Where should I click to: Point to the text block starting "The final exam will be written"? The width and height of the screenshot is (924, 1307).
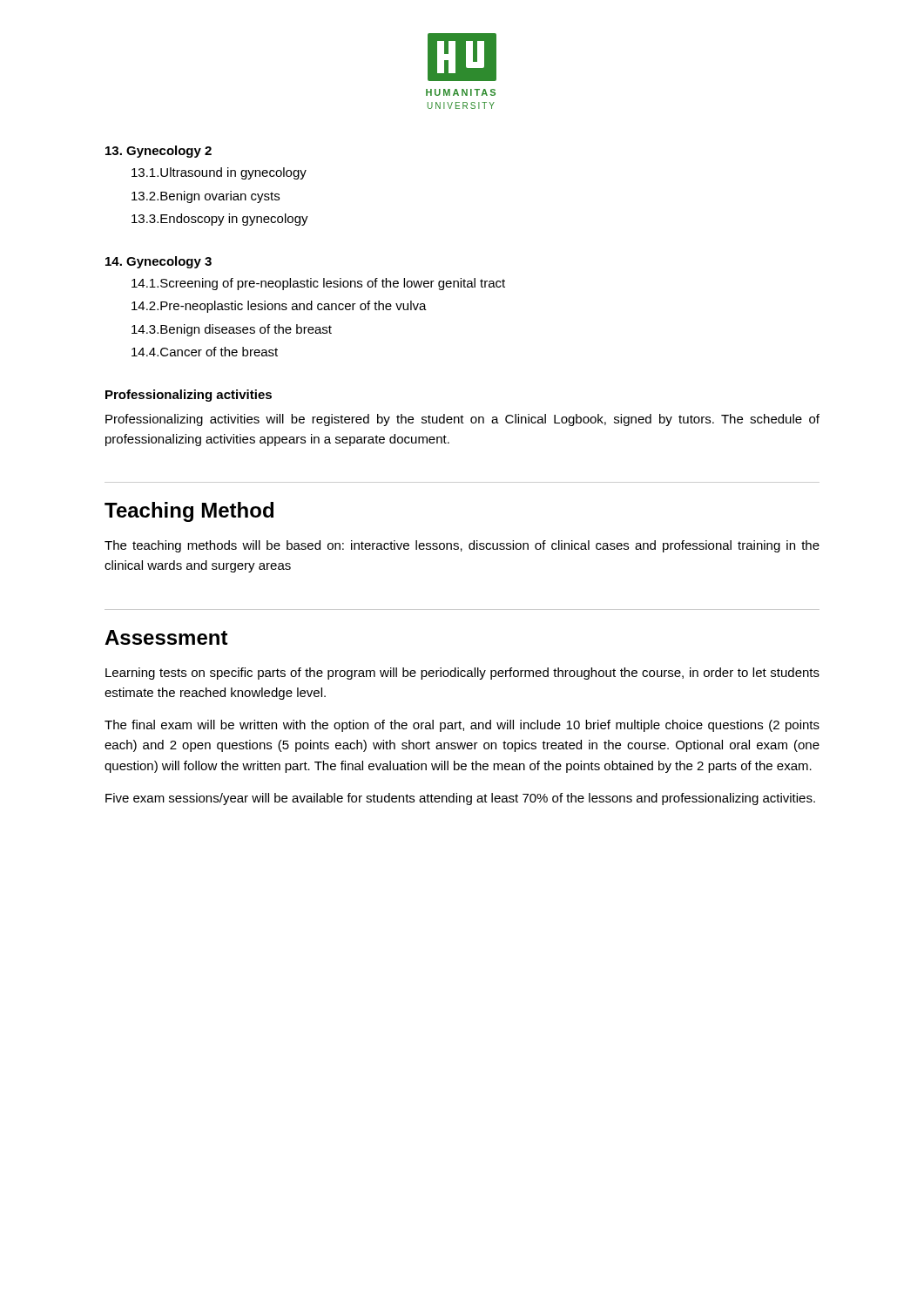(462, 745)
